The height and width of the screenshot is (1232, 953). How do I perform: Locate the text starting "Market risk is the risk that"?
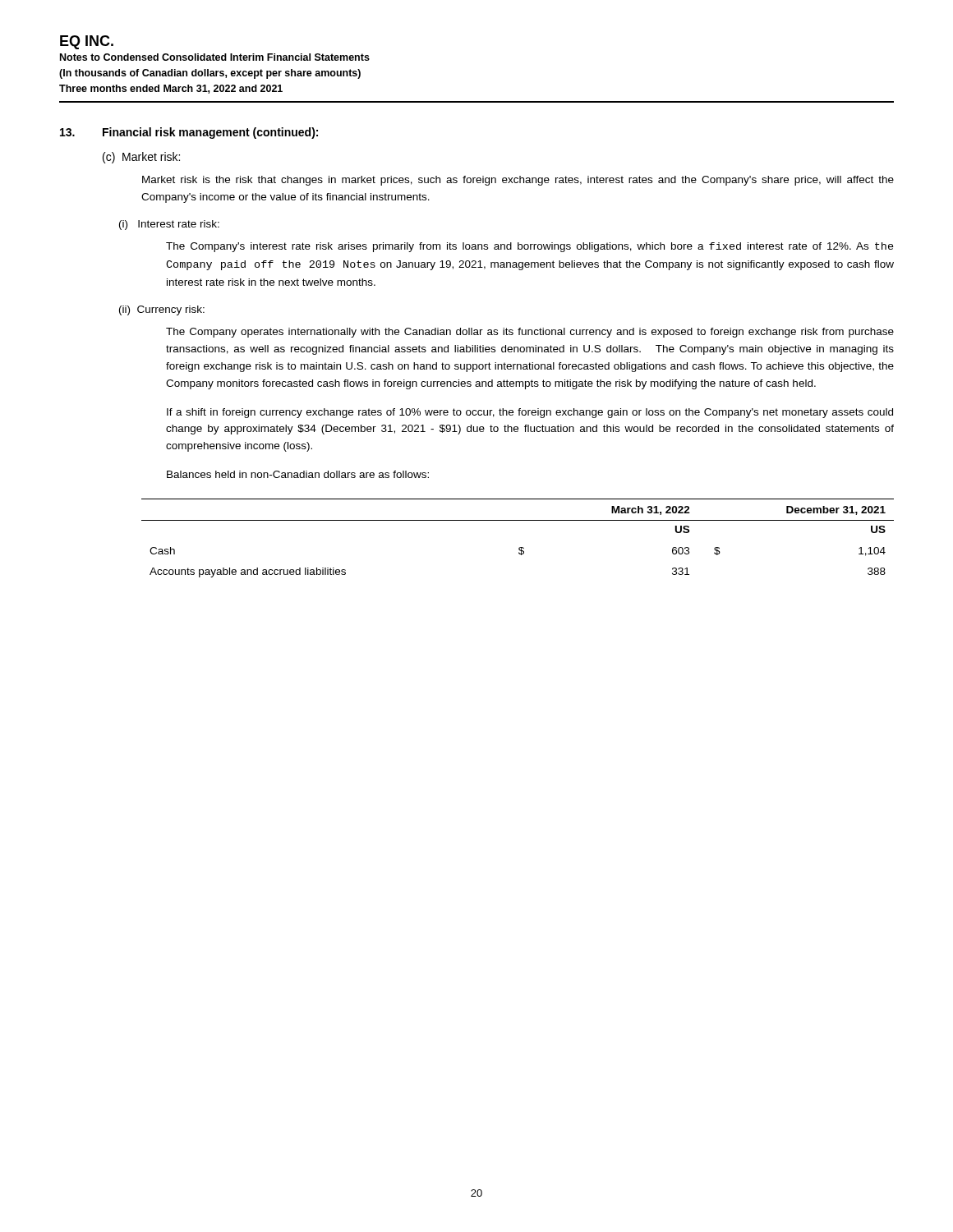pyautogui.click(x=518, y=188)
